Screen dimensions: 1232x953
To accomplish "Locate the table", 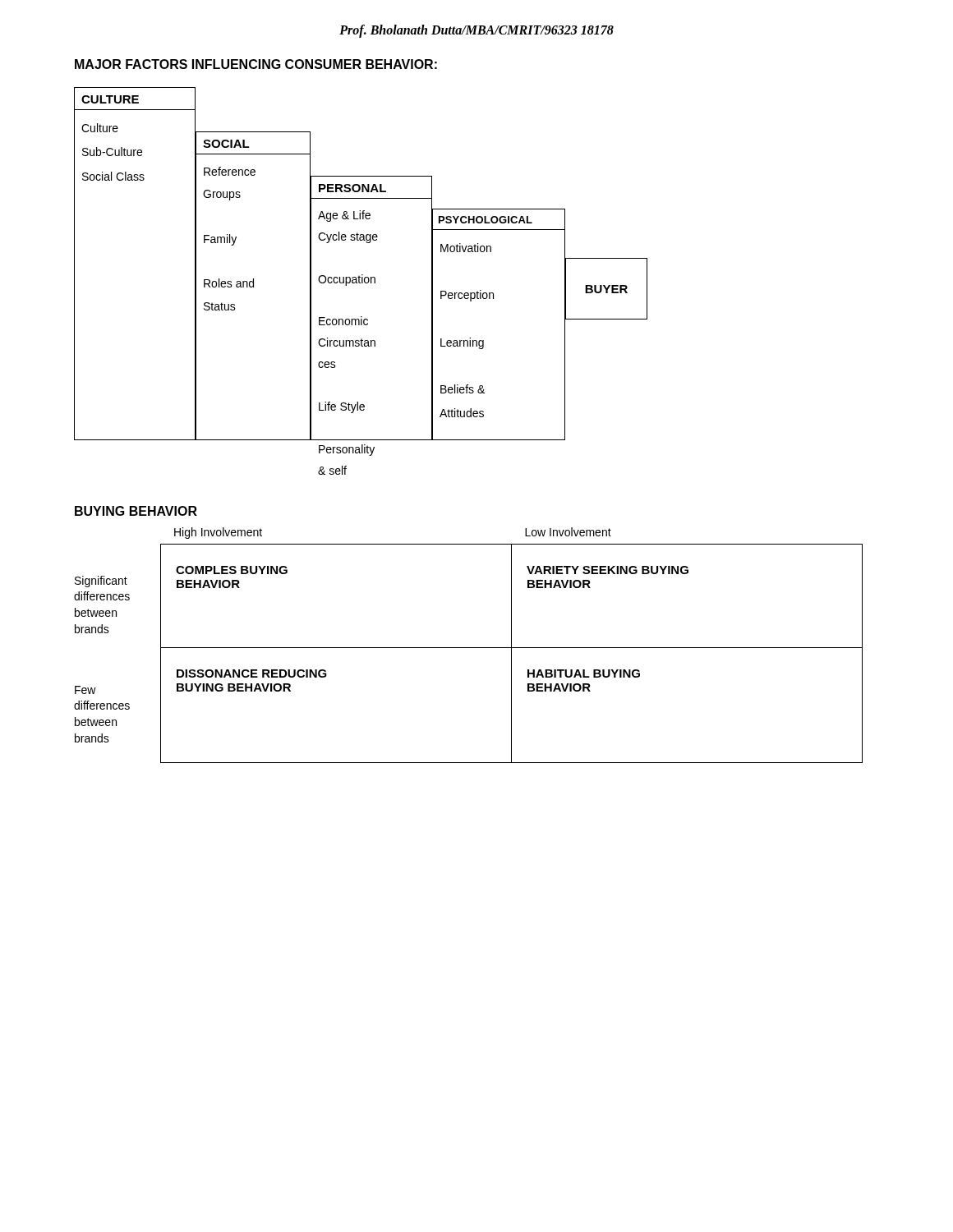I will point(511,653).
